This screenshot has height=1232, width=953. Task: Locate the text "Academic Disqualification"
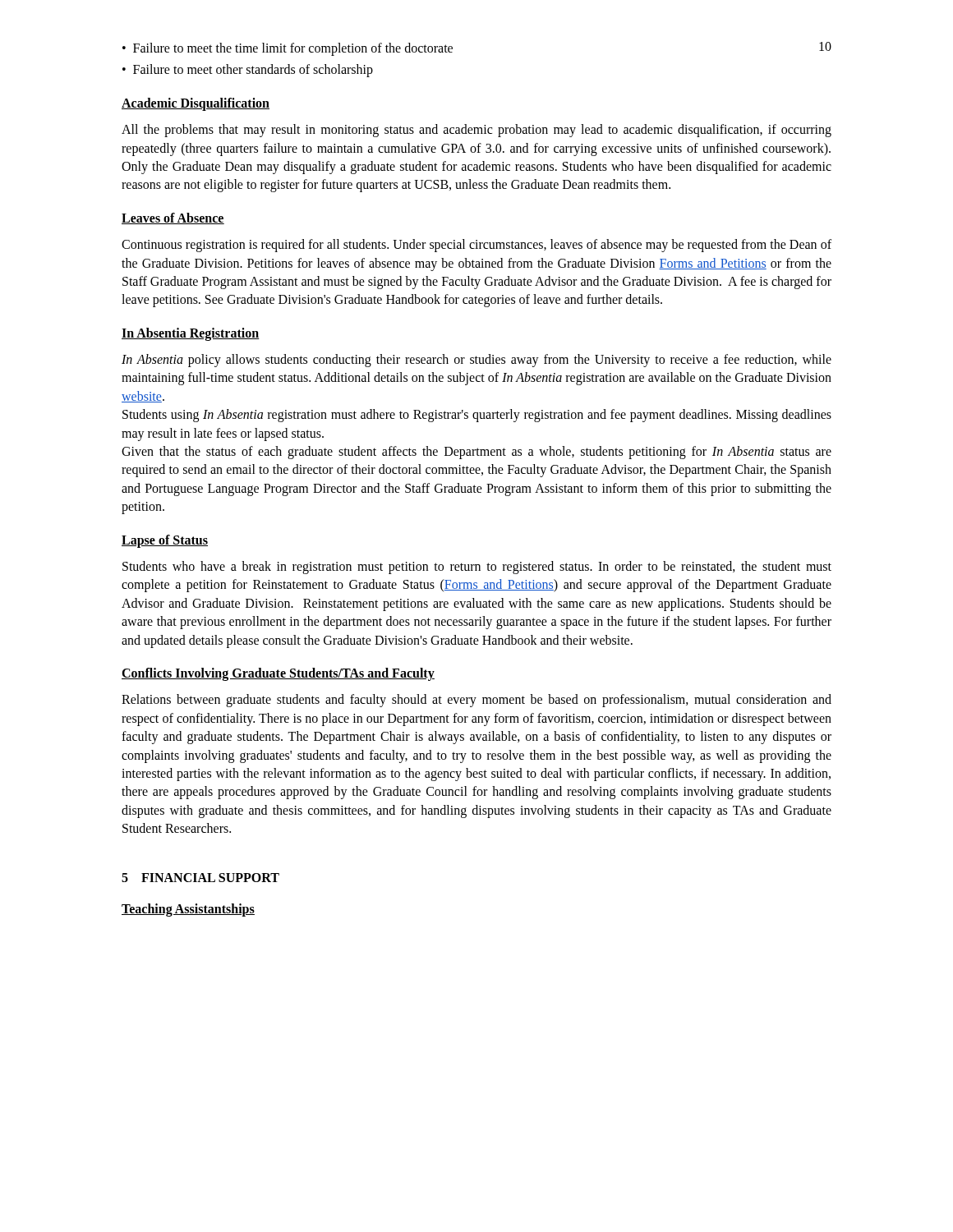(196, 103)
